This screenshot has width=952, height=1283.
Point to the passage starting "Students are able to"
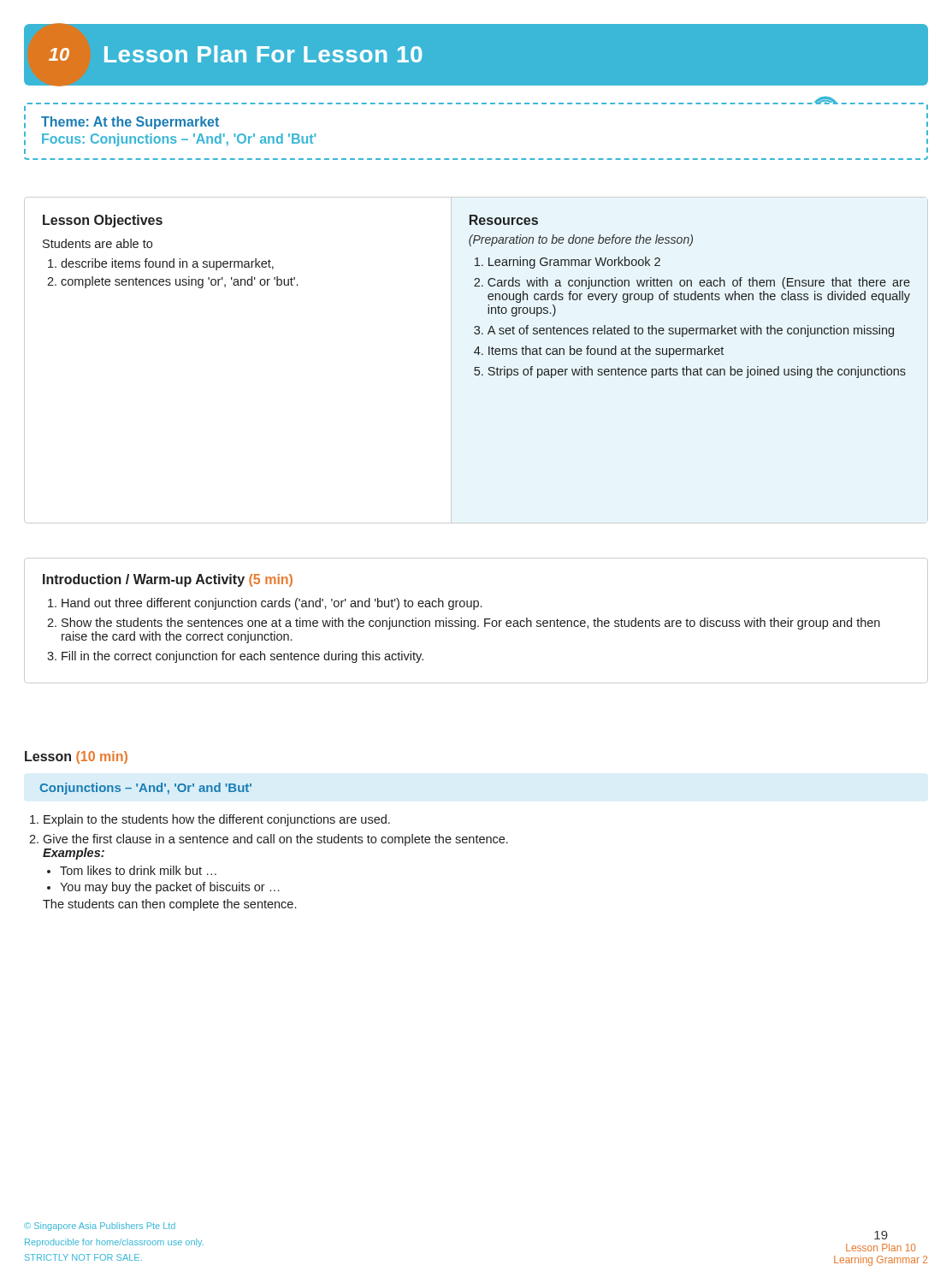[97, 244]
